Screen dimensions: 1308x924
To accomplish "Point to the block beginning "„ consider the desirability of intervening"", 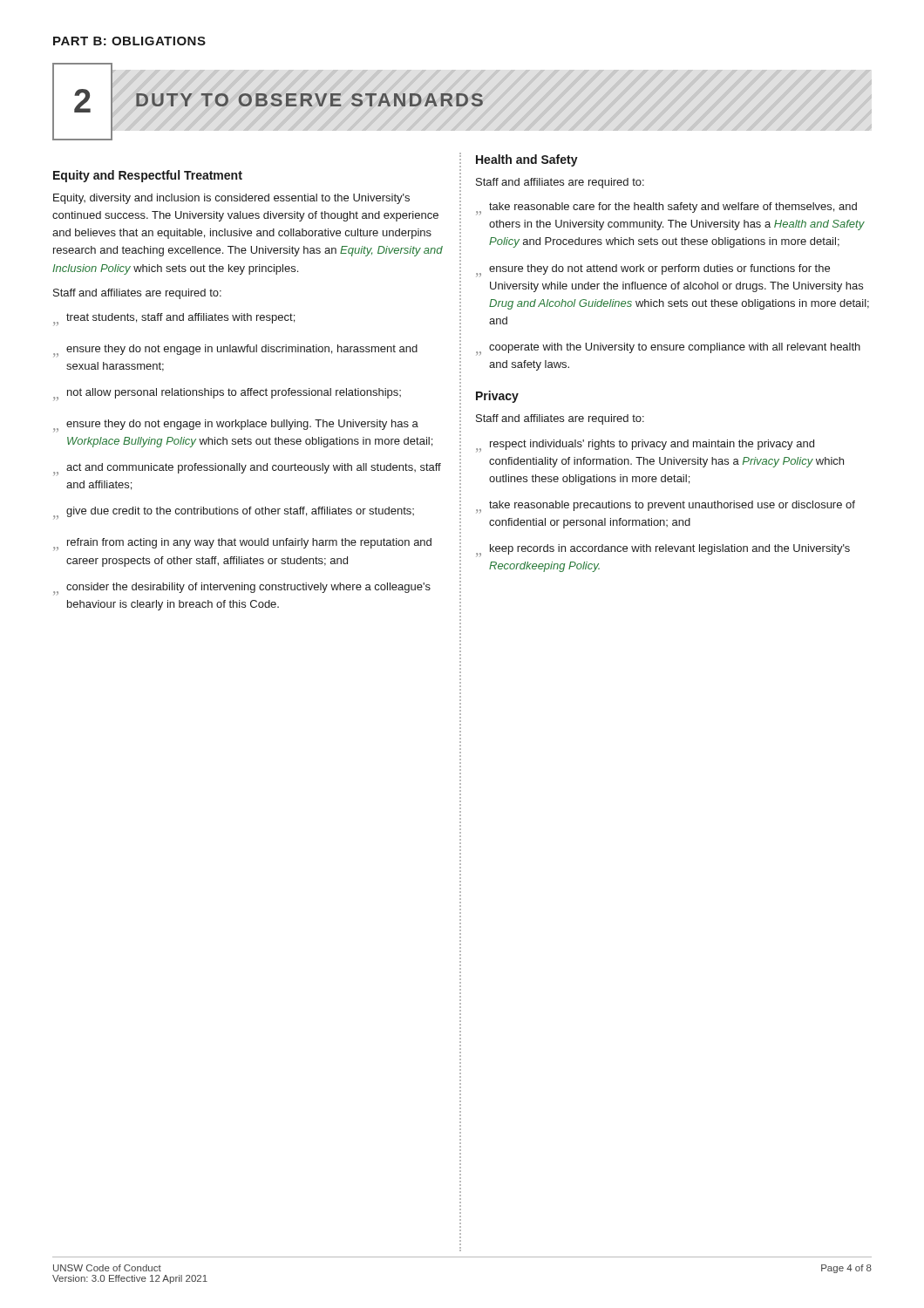I will pos(248,595).
